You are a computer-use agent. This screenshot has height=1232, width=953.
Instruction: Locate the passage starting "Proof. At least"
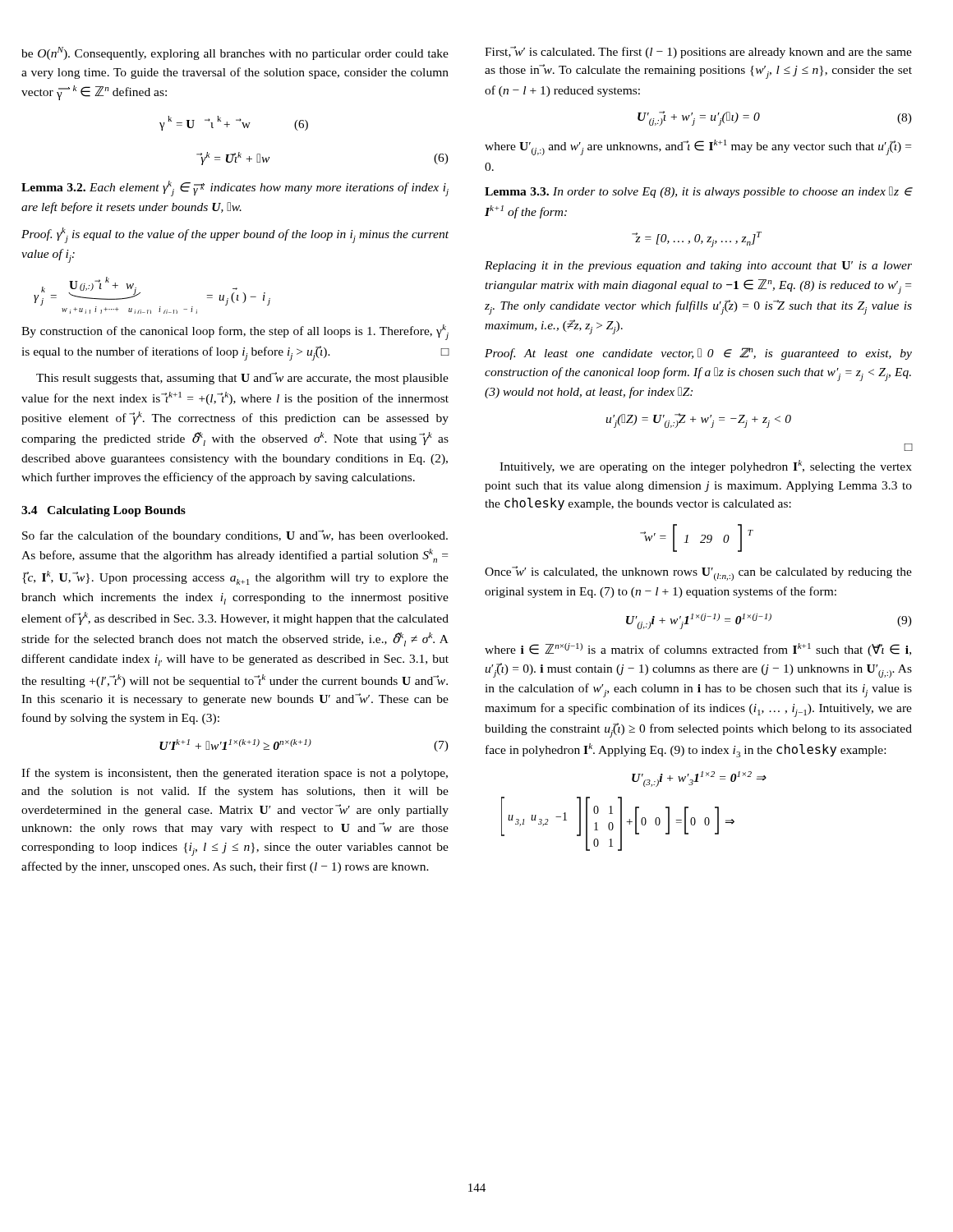(x=698, y=372)
